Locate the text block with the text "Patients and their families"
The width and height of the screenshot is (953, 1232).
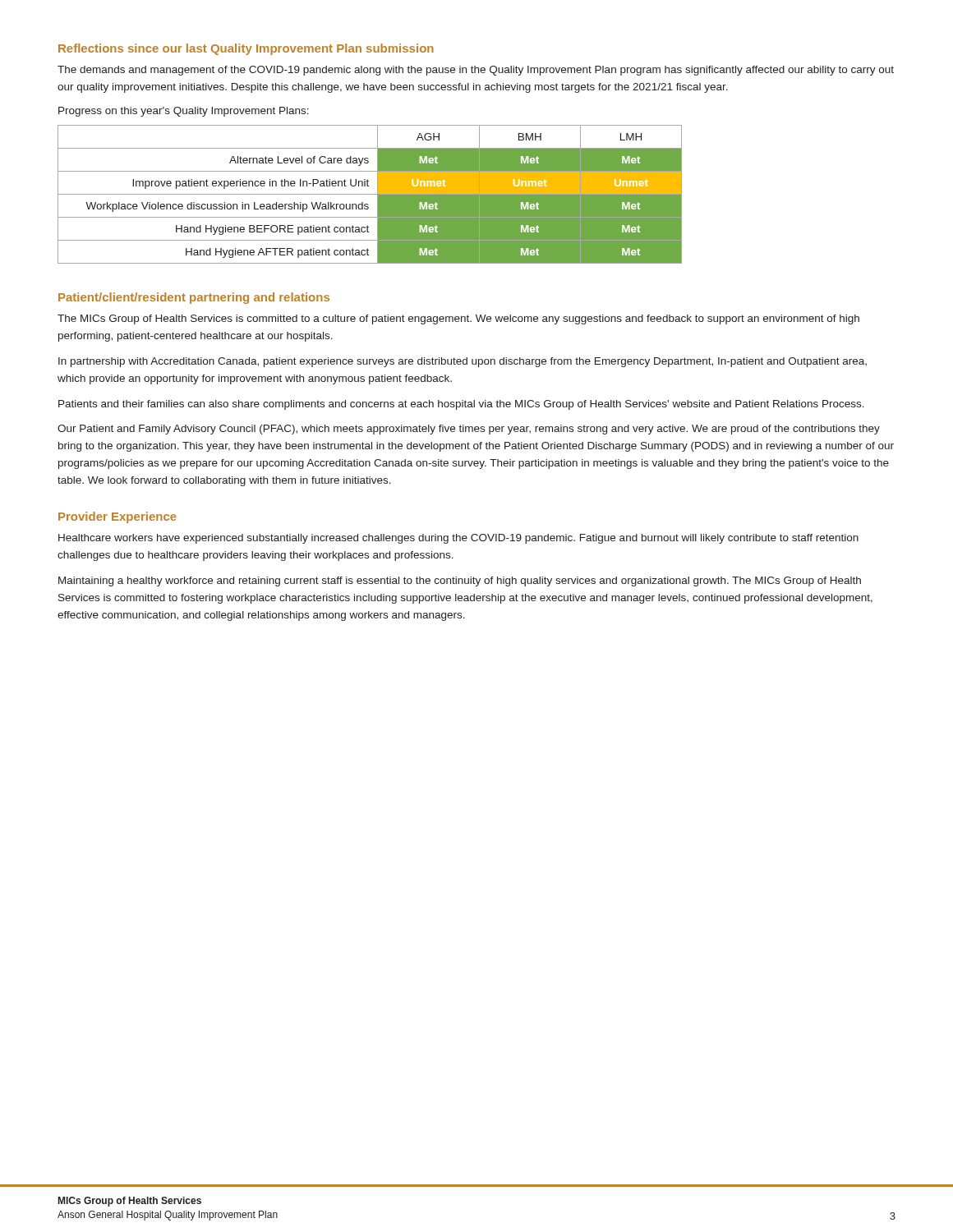[461, 403]
